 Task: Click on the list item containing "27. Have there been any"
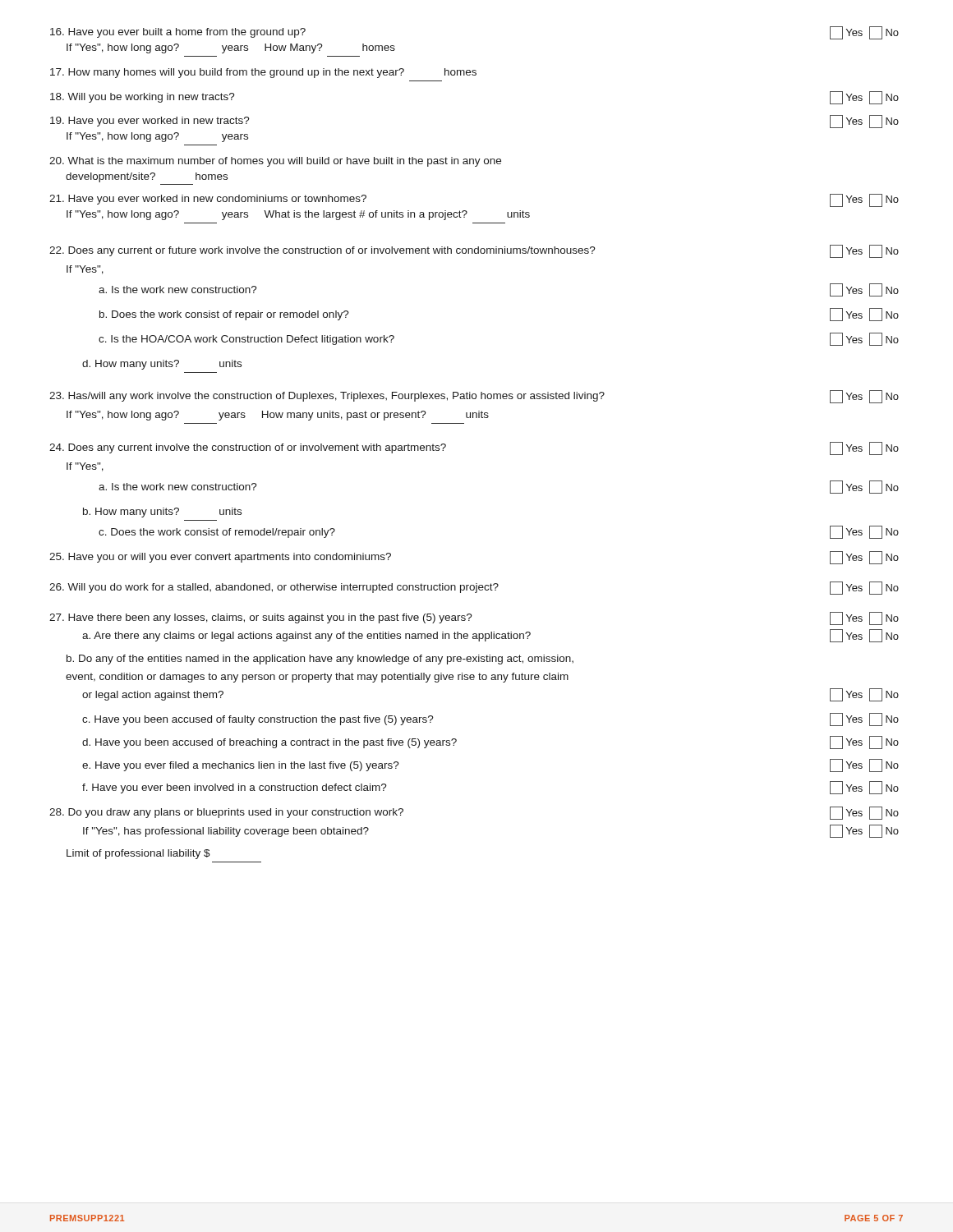tap(474, 618)
